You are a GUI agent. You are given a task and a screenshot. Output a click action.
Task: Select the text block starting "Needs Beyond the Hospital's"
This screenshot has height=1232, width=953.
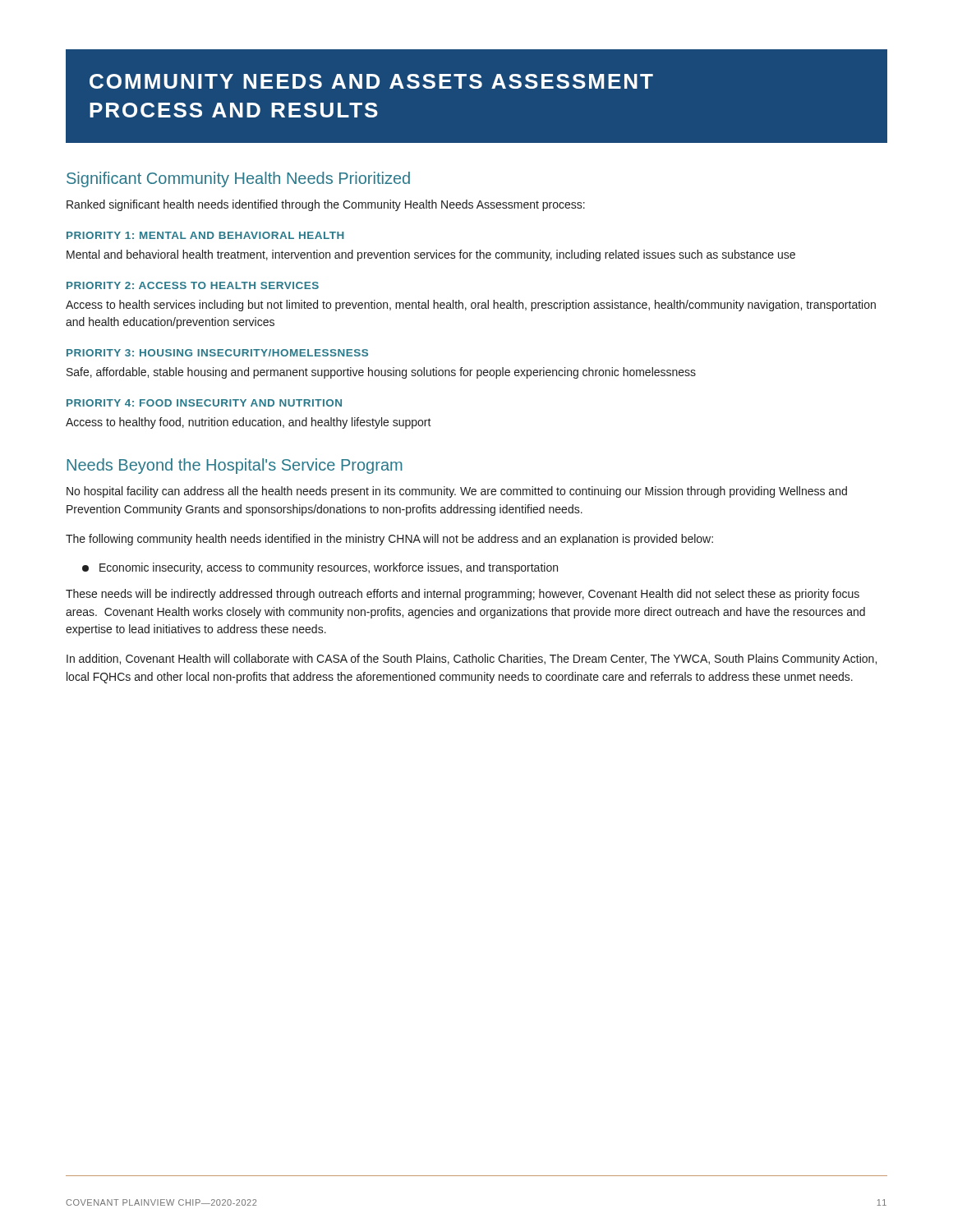235,466
